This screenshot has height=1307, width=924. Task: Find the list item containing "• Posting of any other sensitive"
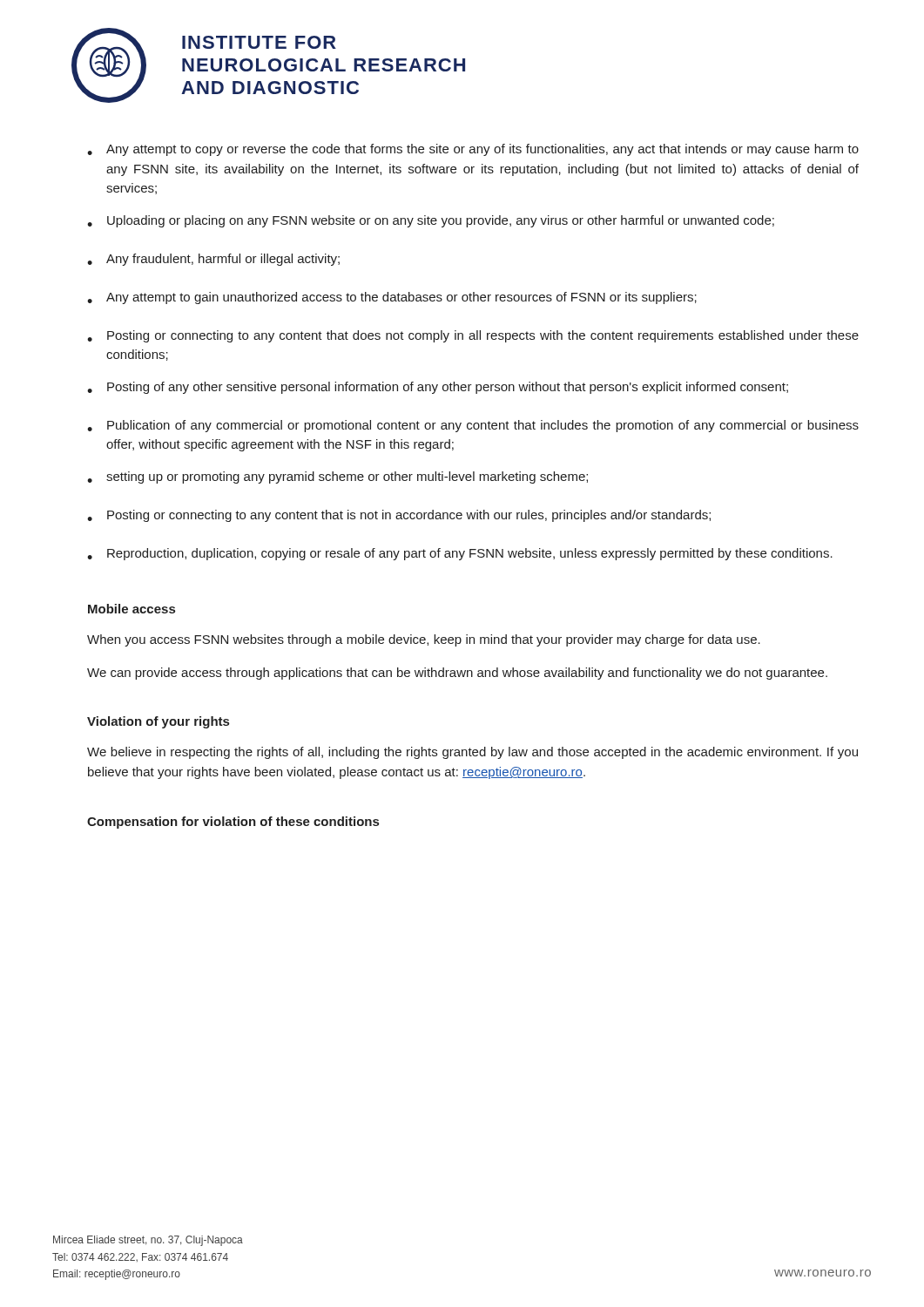473,390
